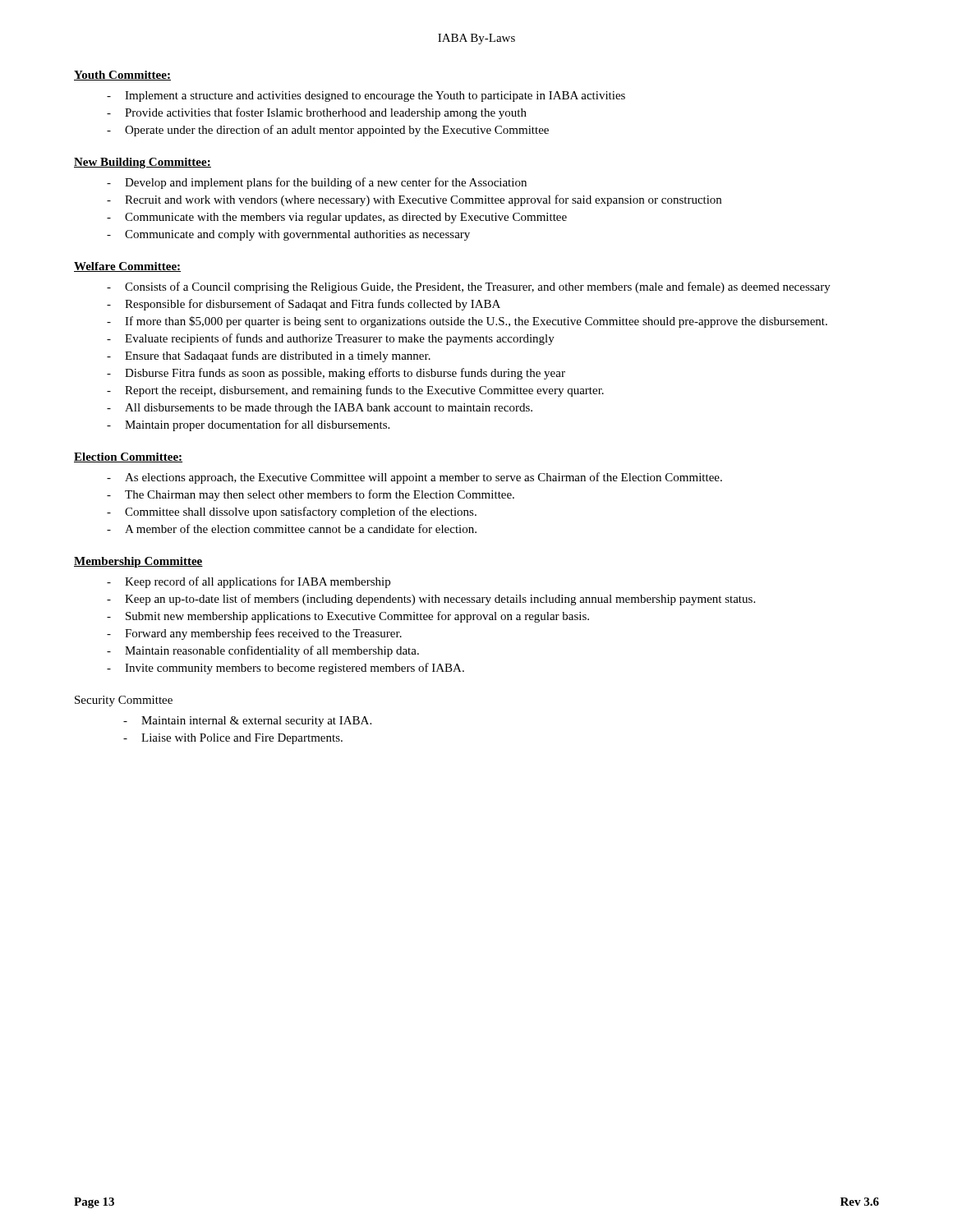Locate the element starting "- Submit new"
This screenshot has width=953, height=1232.
(x=493, y=616)
